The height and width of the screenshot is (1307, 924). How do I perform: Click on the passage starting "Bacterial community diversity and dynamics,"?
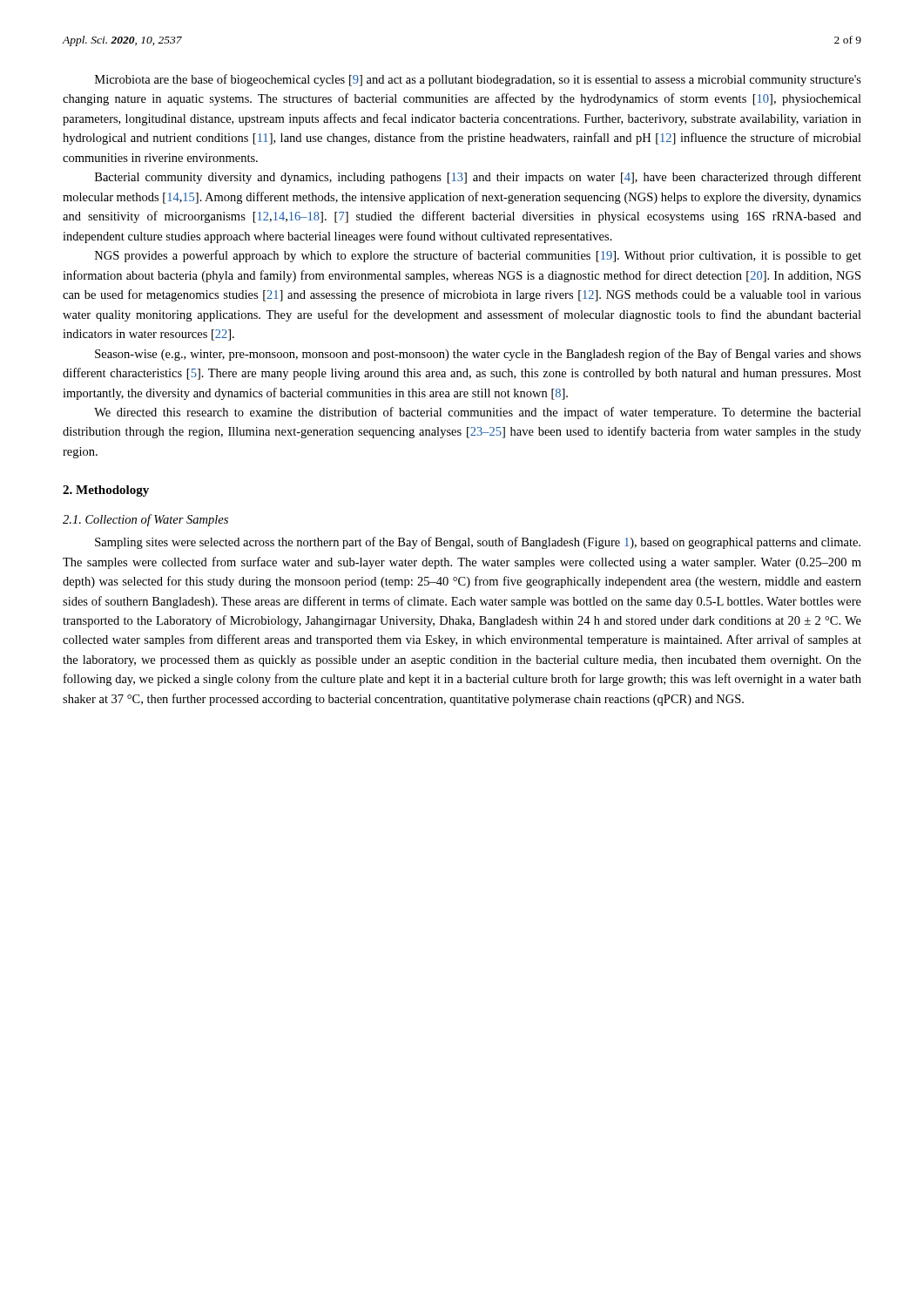click(x=462, y=207)
